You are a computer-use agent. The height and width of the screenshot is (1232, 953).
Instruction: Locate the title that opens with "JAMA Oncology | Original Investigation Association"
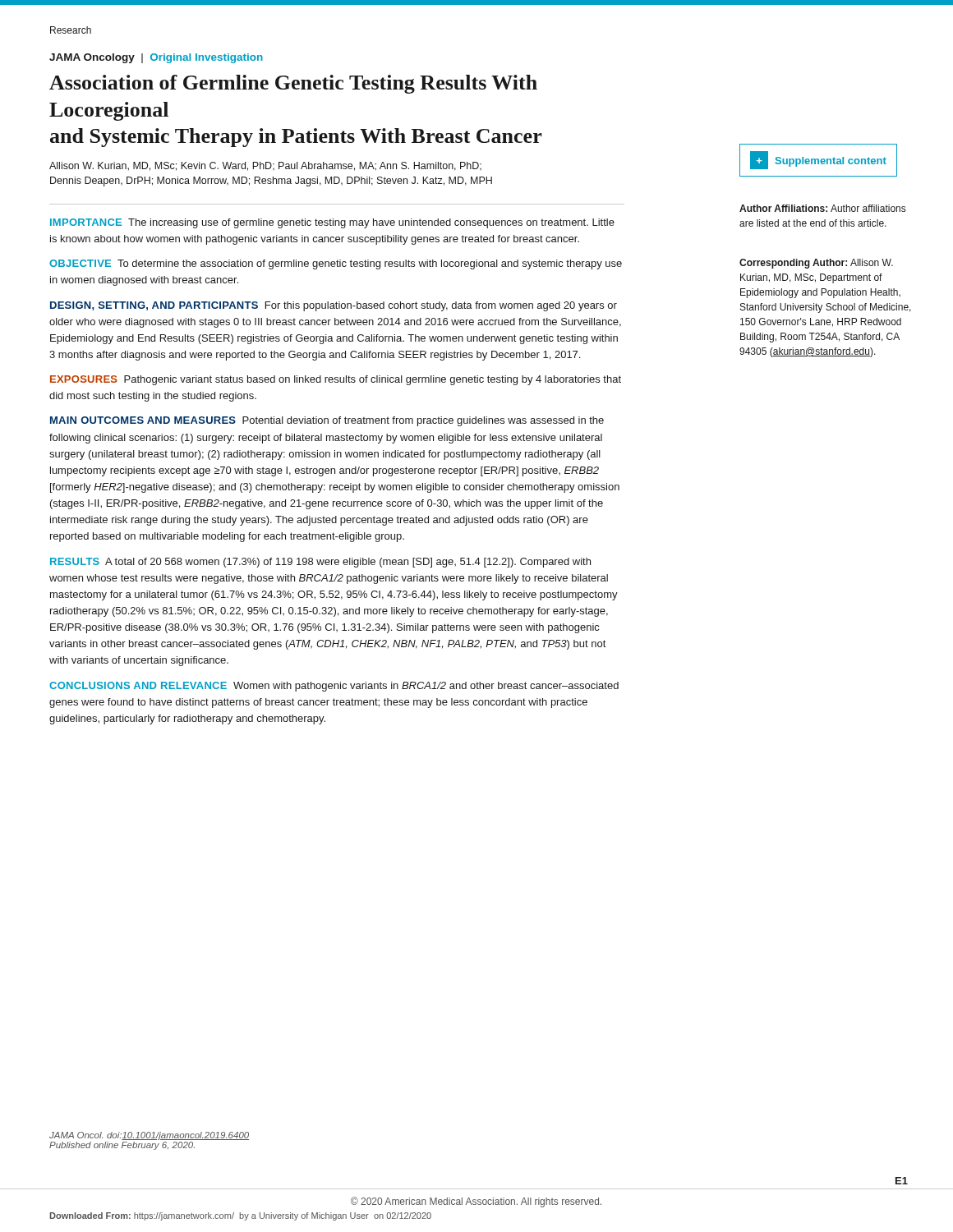click(337, 100)
